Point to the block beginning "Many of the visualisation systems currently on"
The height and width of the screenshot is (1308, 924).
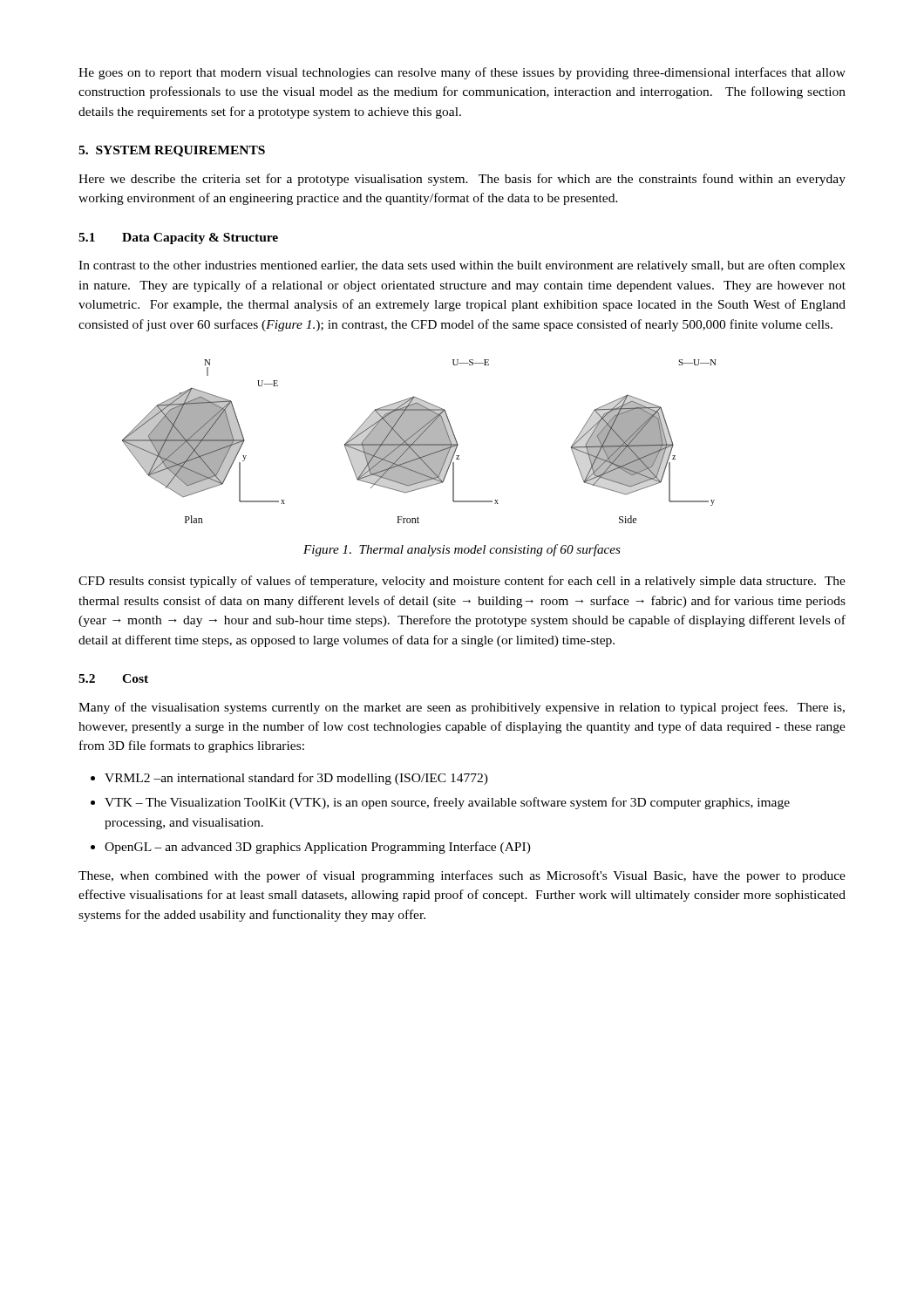[462, 726]
